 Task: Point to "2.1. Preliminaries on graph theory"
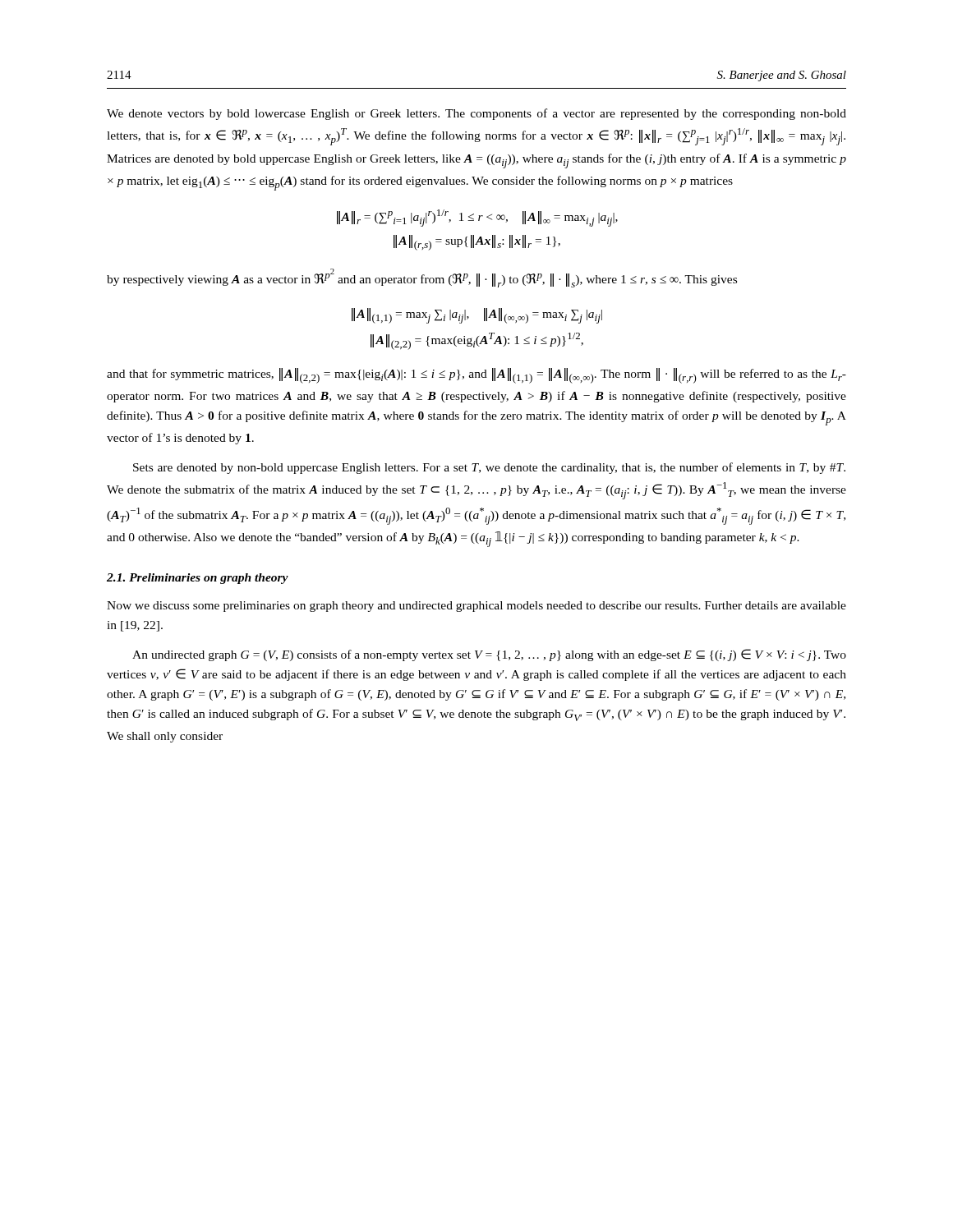coord(197,577)
